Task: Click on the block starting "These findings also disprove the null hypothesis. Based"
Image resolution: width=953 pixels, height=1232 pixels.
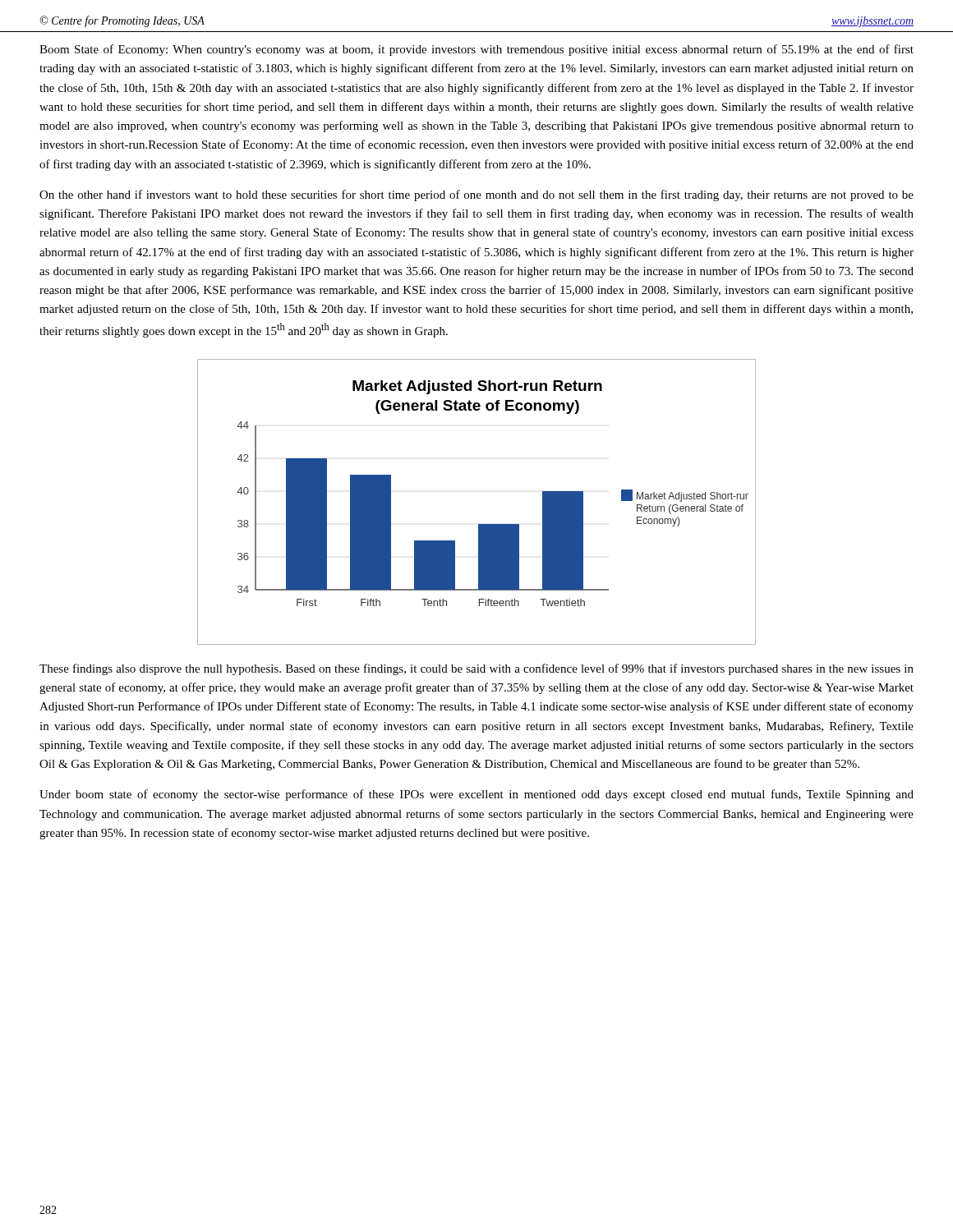Action: click(x=476, y=716)
